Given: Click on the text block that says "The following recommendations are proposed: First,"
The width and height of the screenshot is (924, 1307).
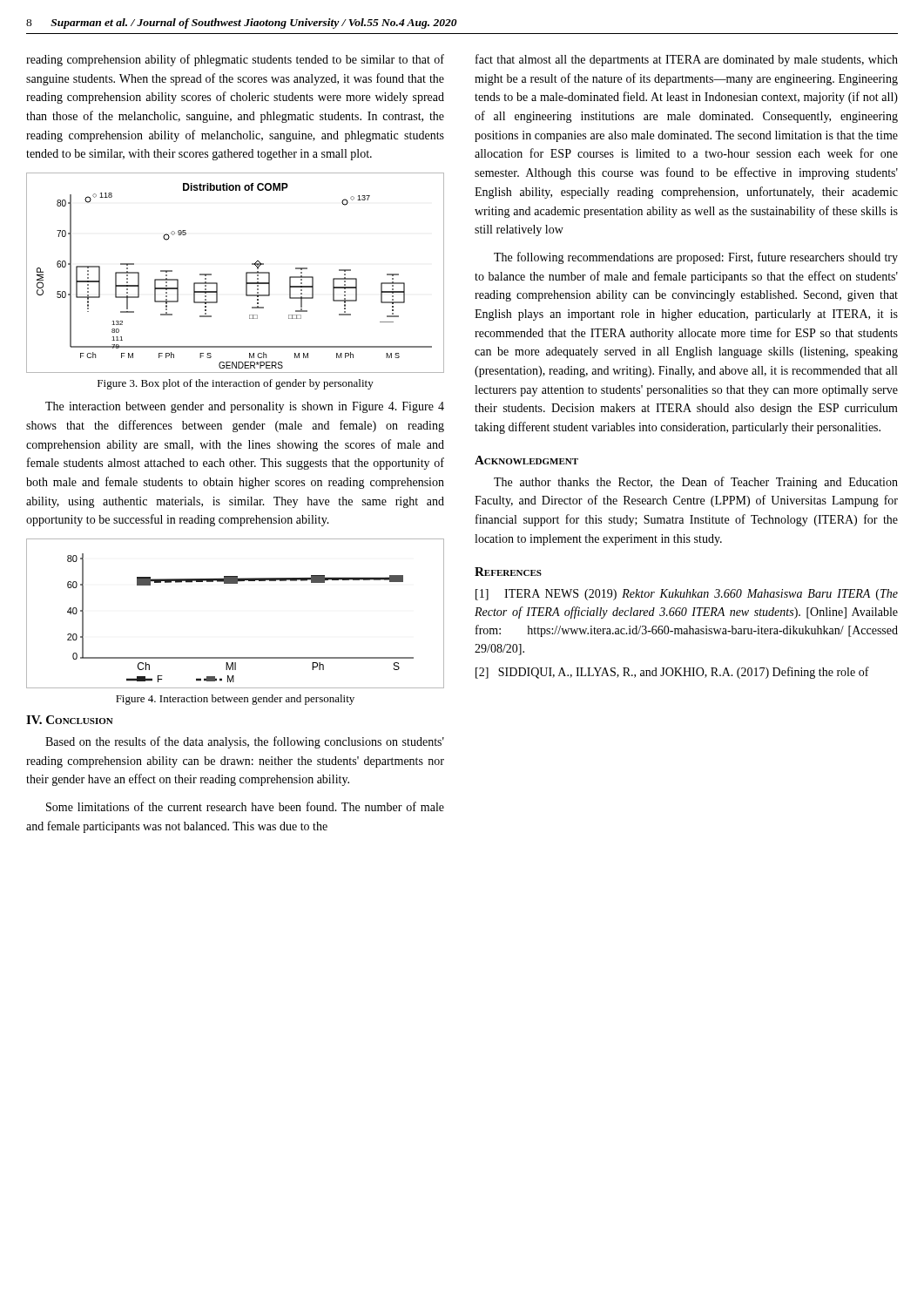Looking at the screenshot, I should click(686, 342).
